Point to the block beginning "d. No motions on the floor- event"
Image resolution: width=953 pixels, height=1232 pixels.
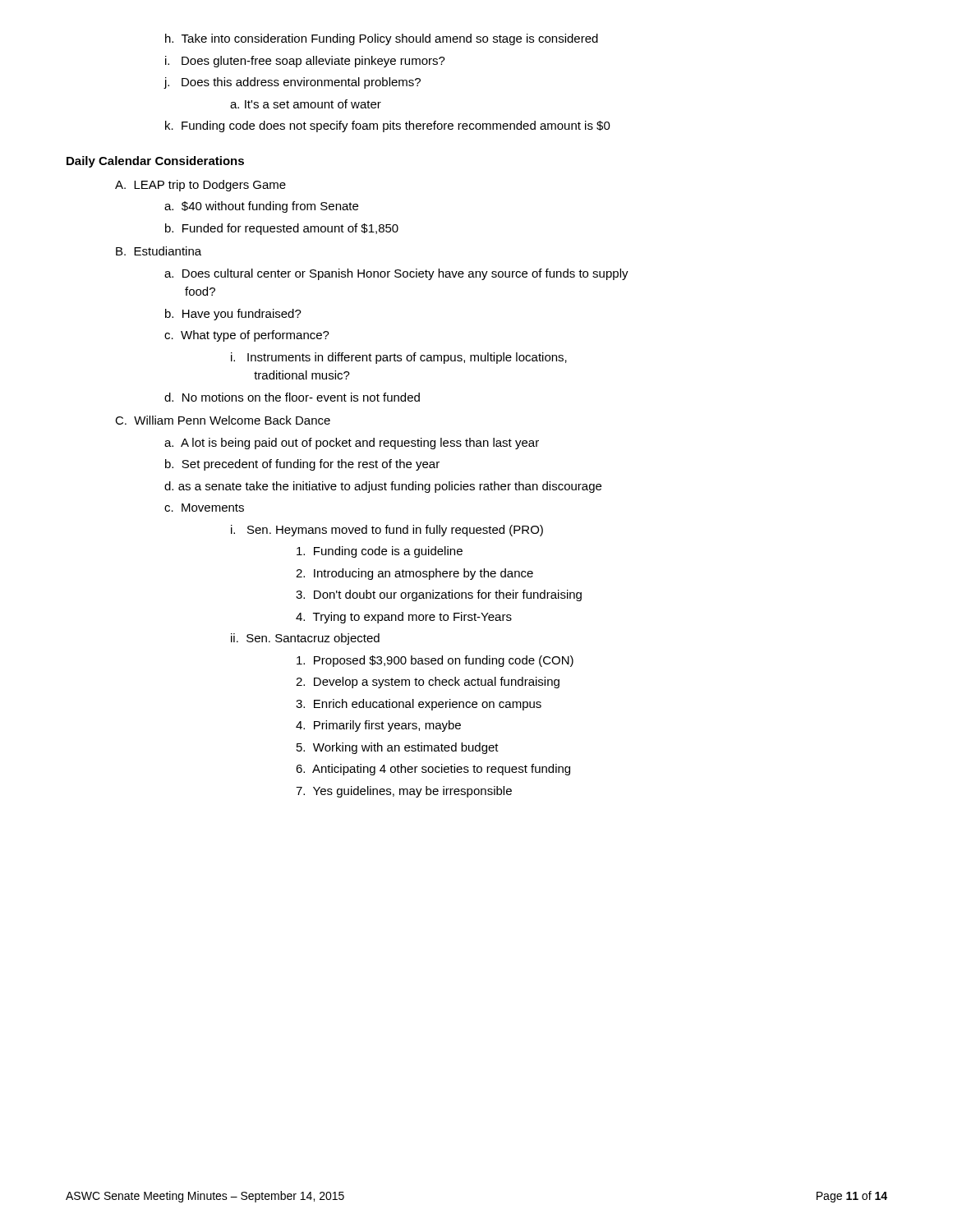click(292, 397)
